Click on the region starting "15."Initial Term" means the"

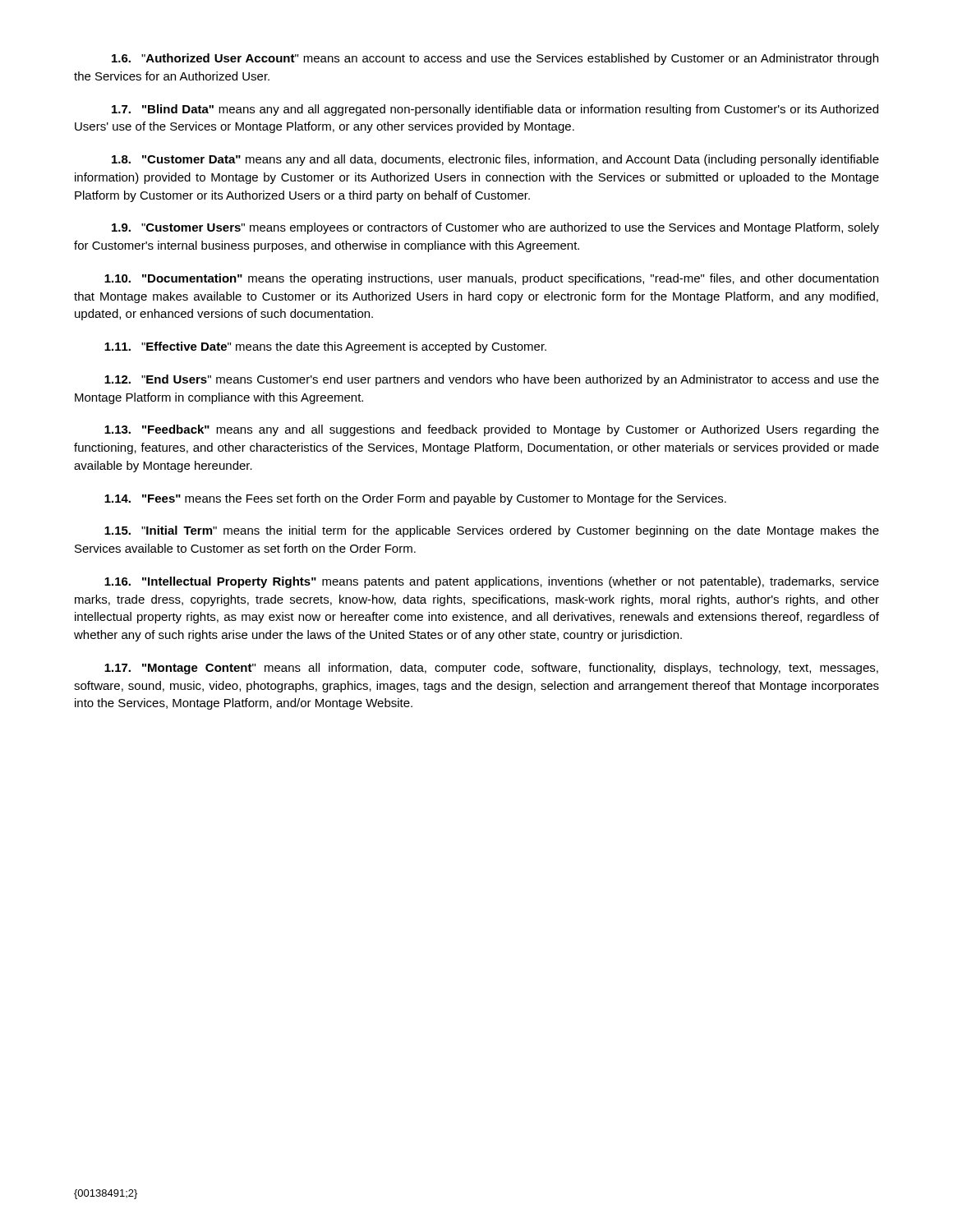click(x=476, y=539)
